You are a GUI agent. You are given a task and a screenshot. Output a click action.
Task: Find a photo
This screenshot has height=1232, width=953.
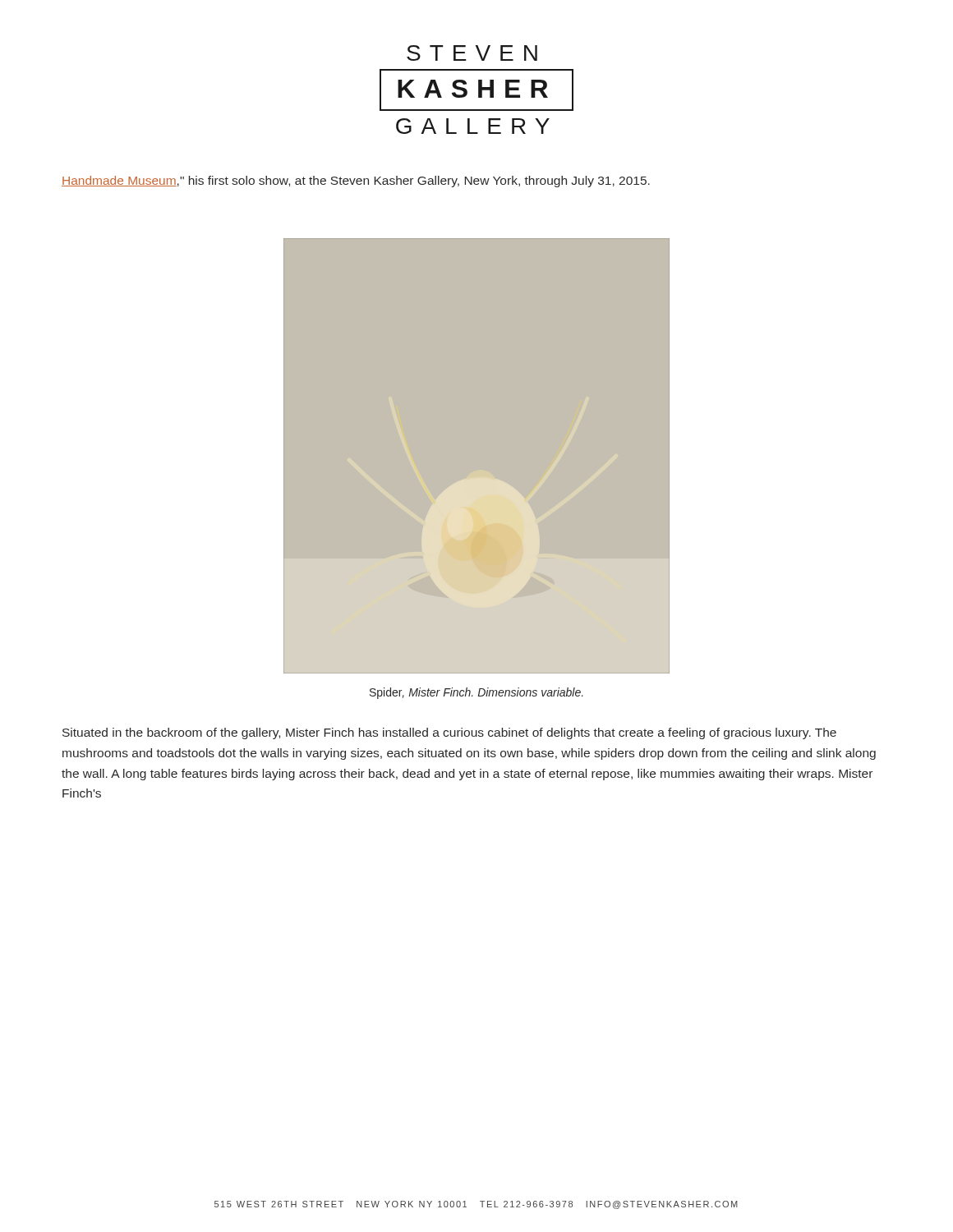click(x=476, y=457)
